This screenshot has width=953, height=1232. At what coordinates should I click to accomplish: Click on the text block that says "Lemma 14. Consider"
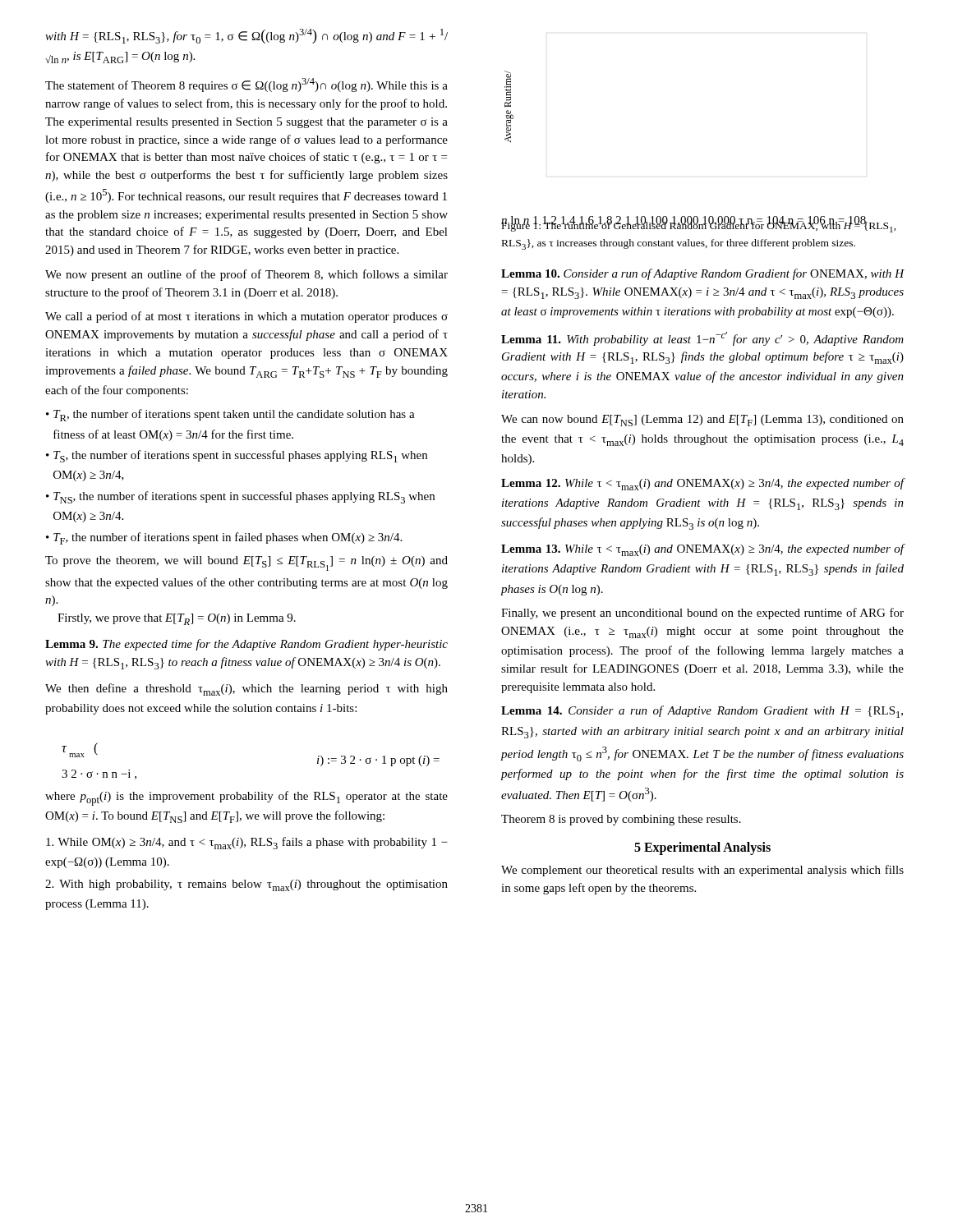point(702,753)
